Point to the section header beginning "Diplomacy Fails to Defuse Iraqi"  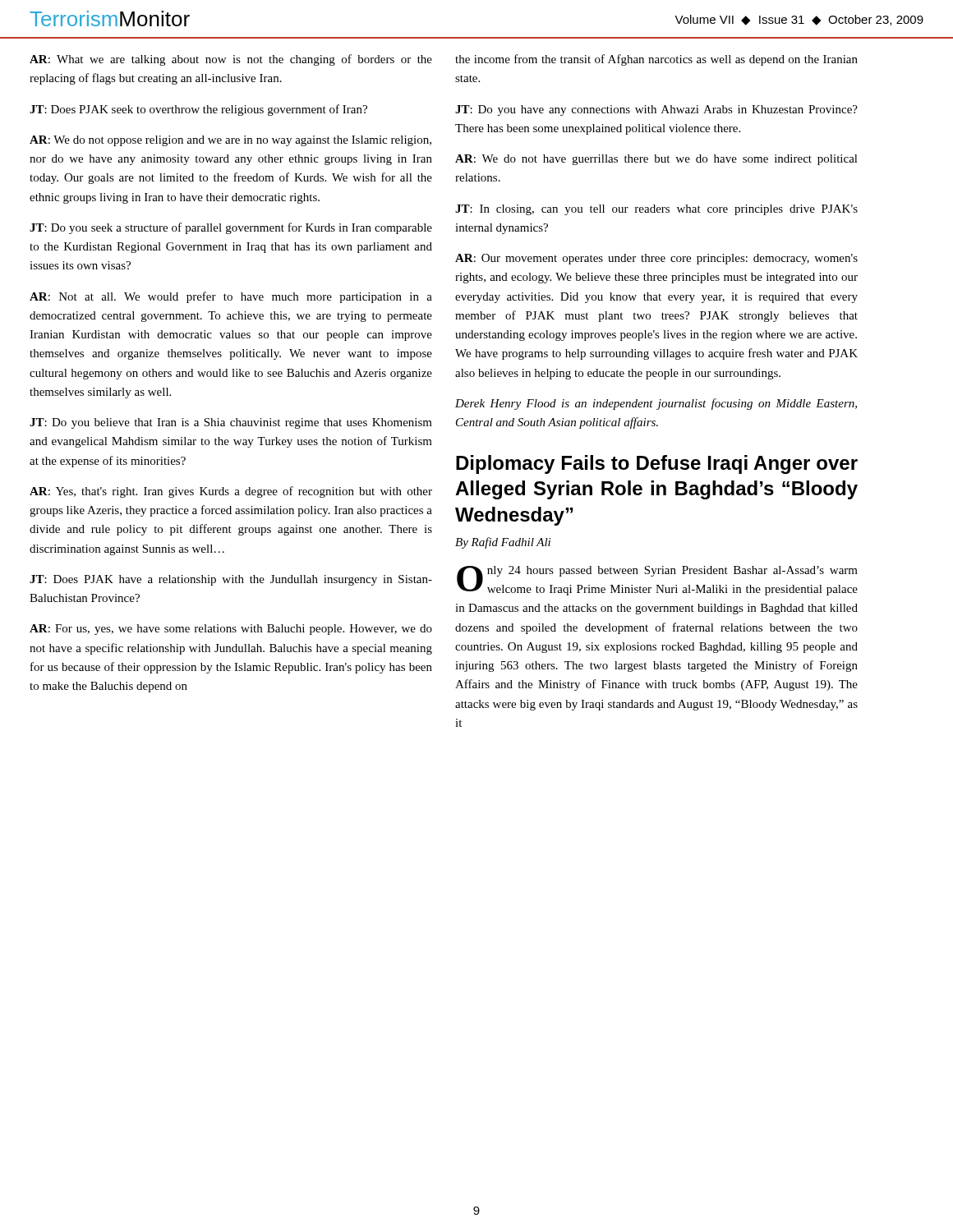[656, 489]
